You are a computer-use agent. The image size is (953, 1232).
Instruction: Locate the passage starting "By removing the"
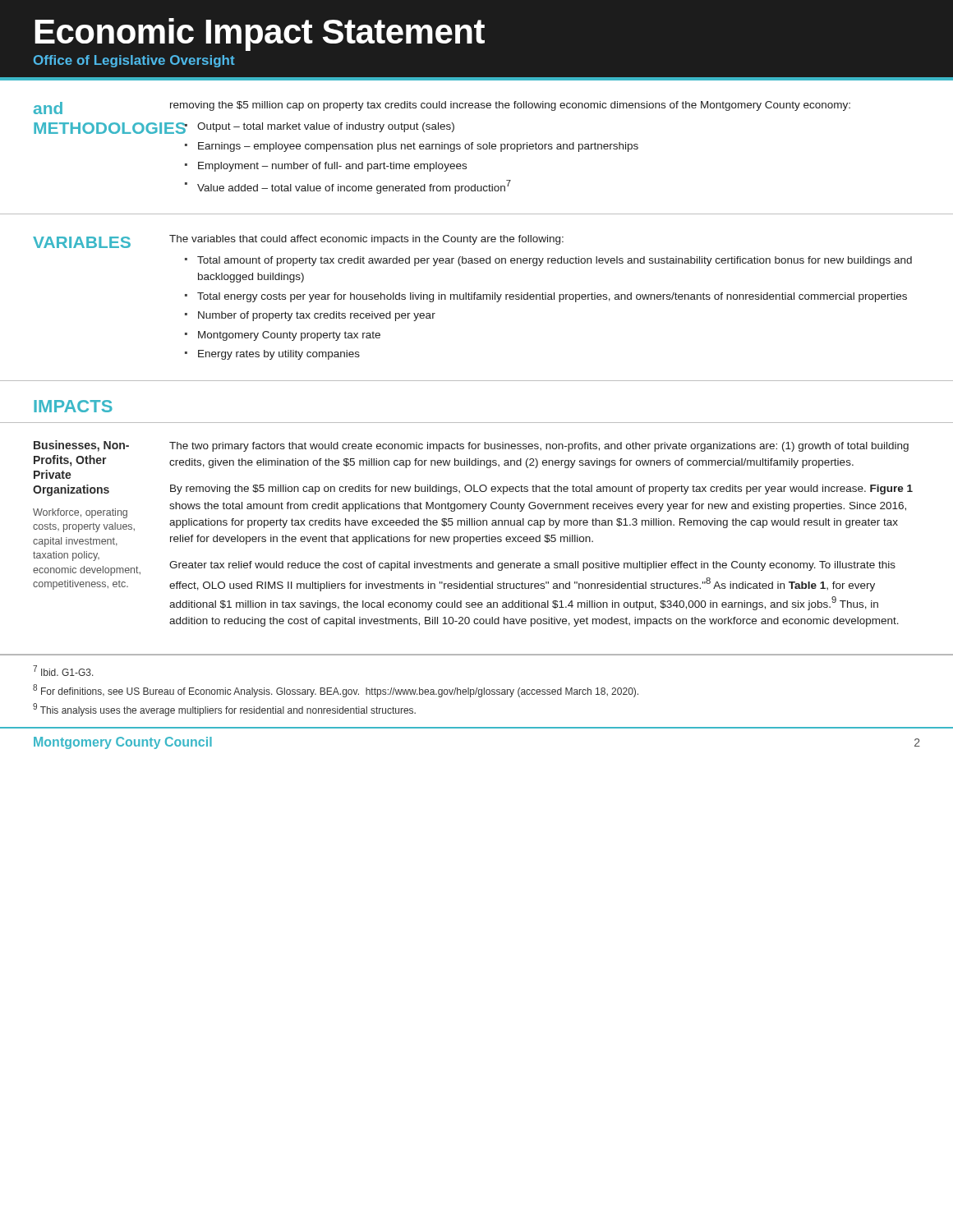click(541, 513)
